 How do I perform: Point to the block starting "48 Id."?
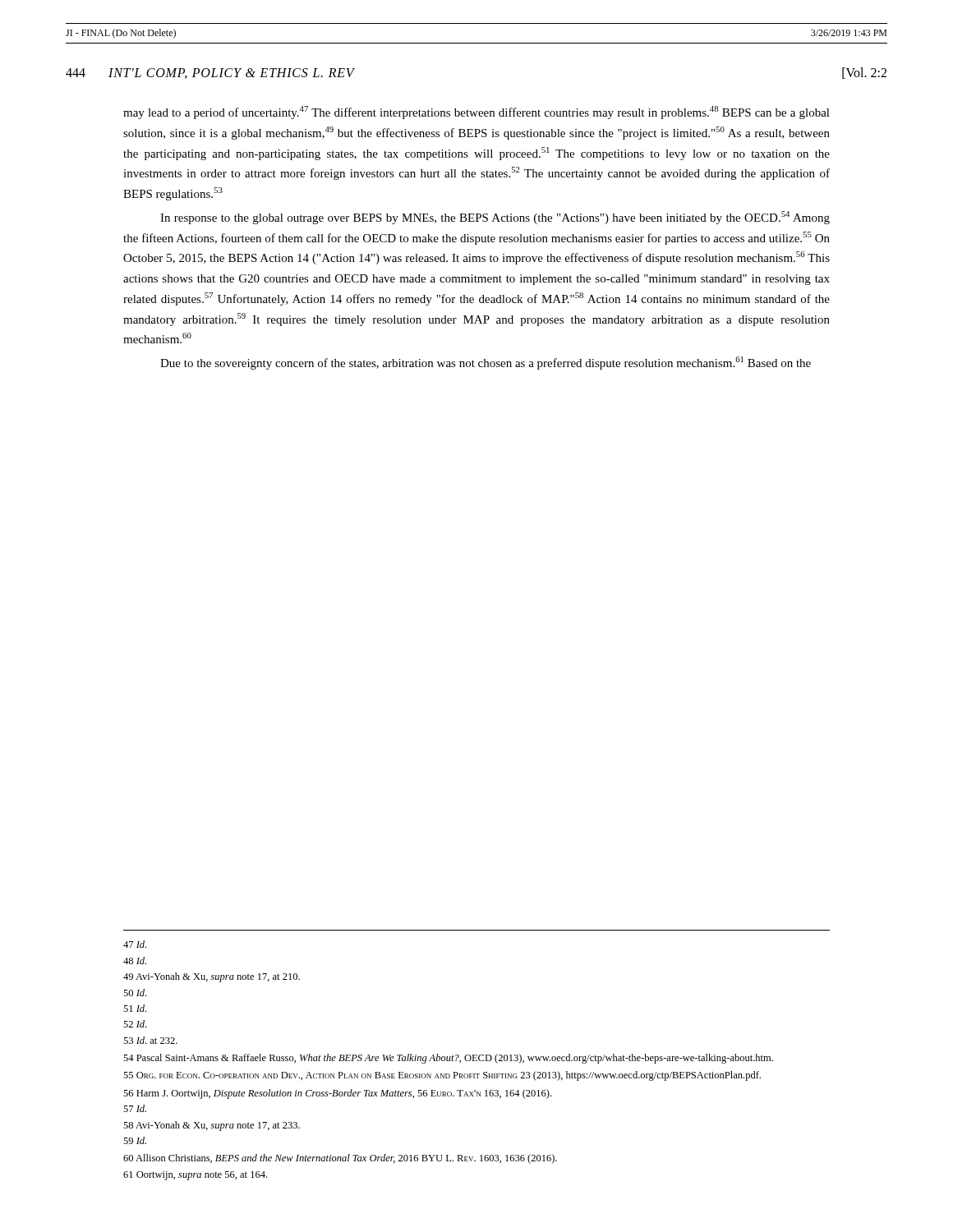click(135, 961)
